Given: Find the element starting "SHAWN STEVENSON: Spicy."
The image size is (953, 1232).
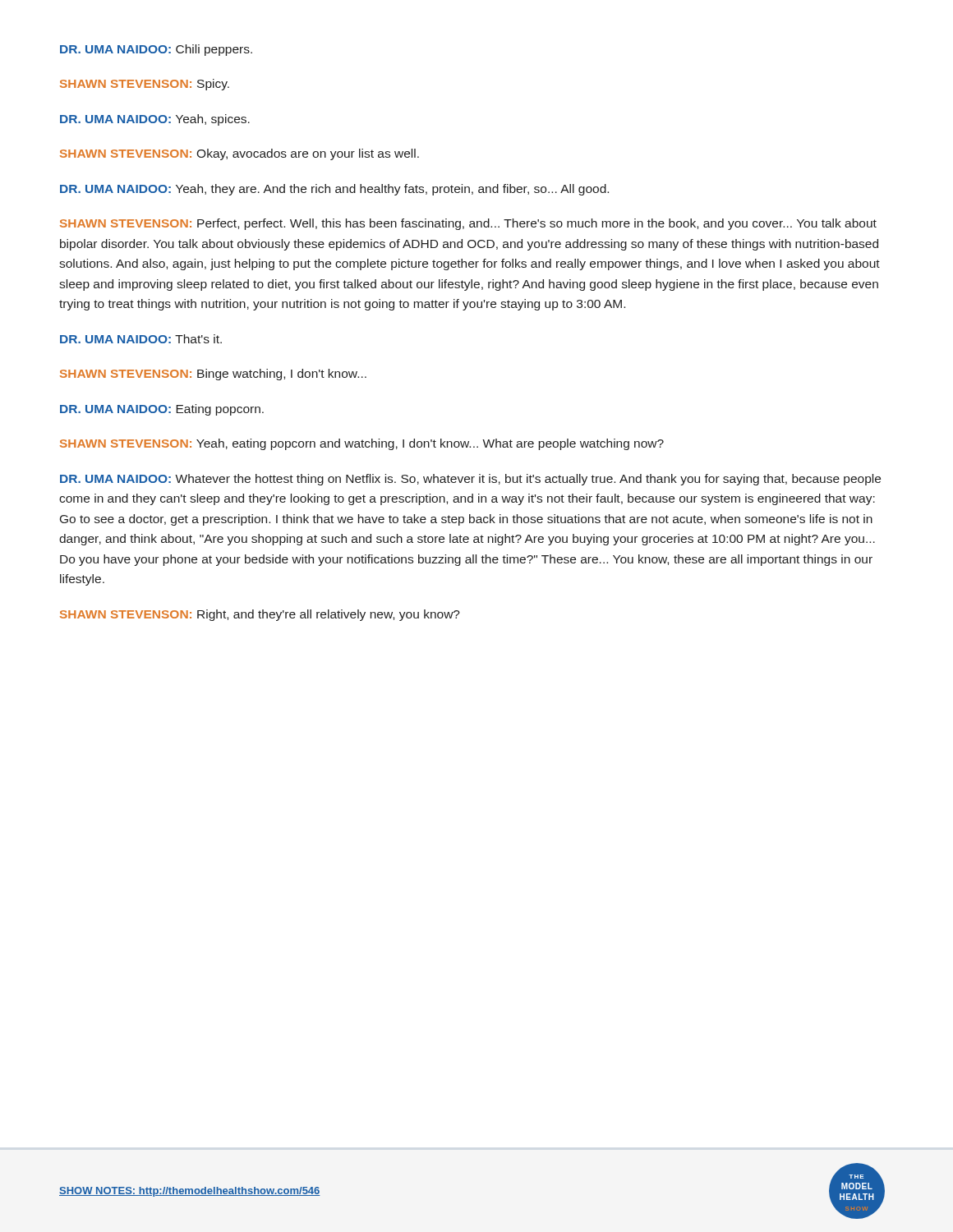Looking at the screenshot, I should coord(145,84).
